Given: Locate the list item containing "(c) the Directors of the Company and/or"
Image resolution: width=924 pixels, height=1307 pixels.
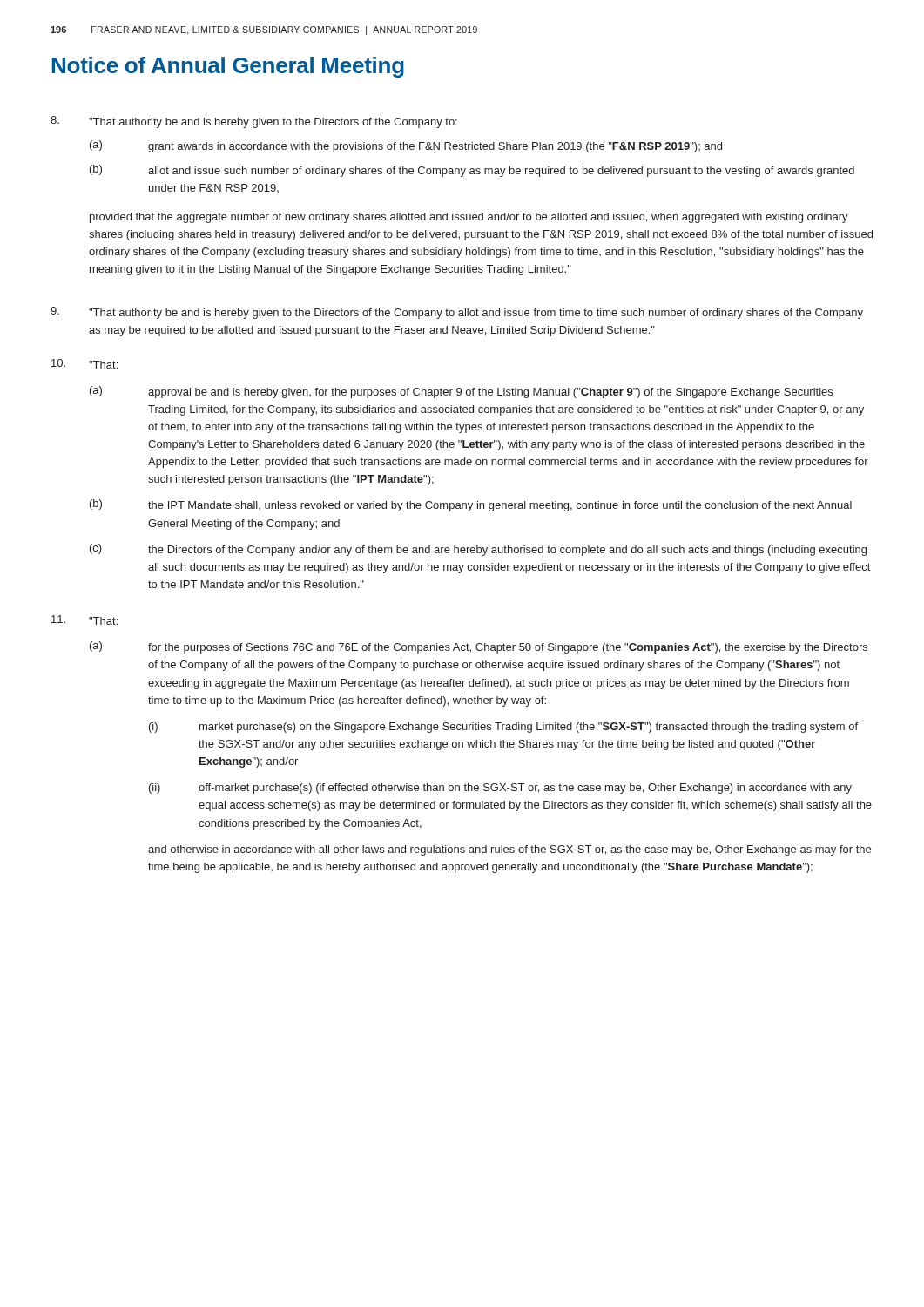Looking at the screenshot, I should 481,567.
